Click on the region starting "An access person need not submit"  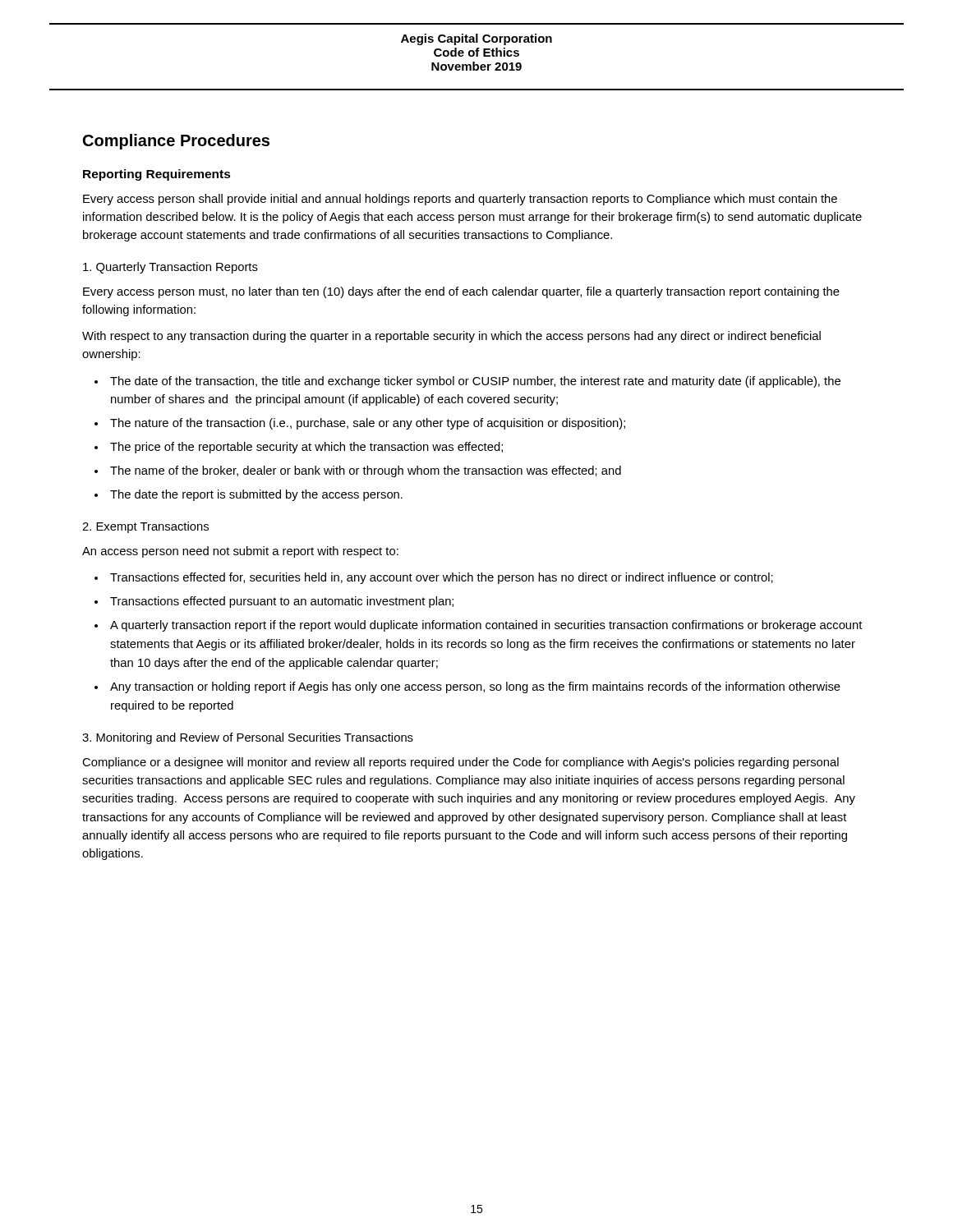pyautogui.click(x=241, y=551)
